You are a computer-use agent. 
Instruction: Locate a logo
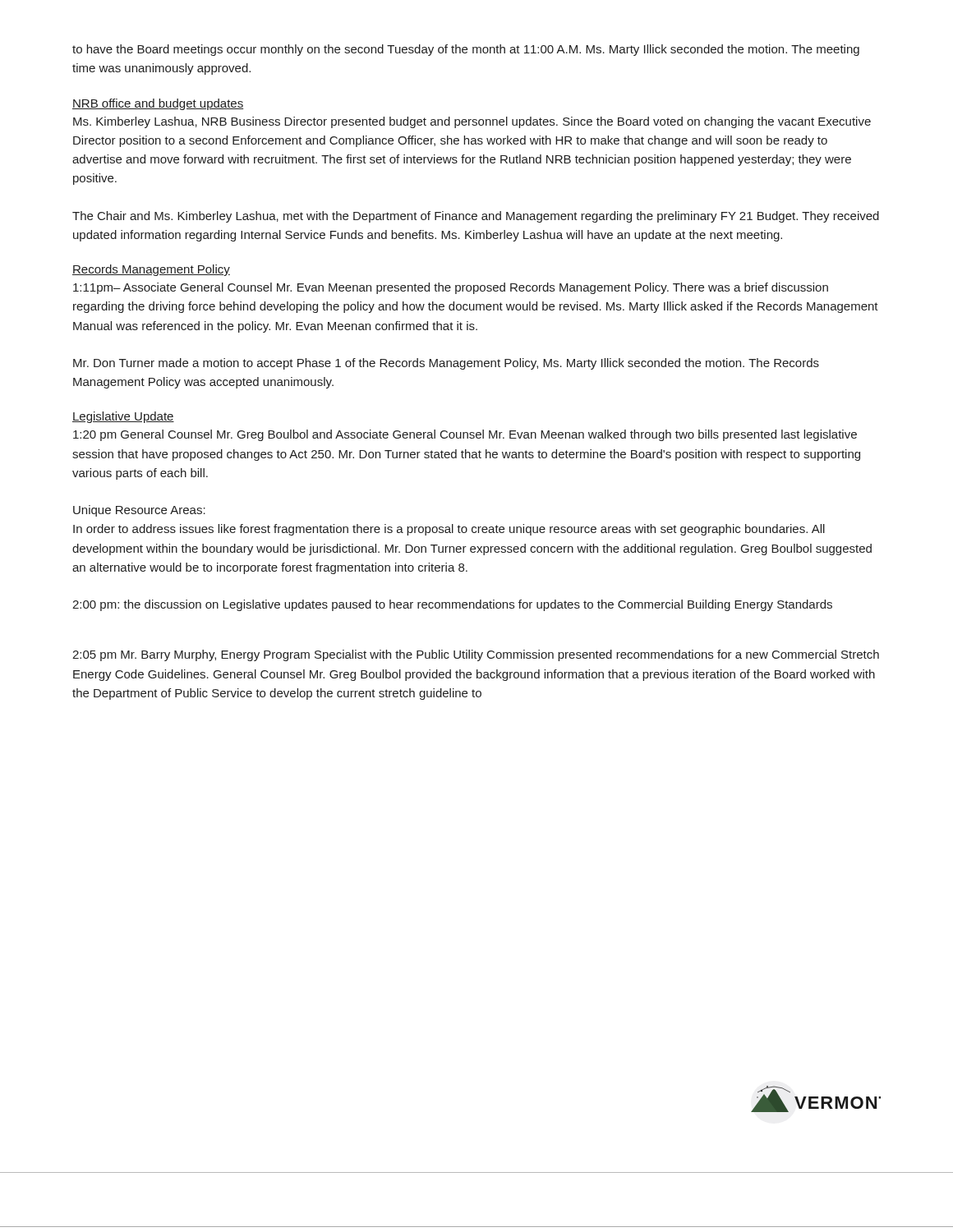[x=815, y=1101]
